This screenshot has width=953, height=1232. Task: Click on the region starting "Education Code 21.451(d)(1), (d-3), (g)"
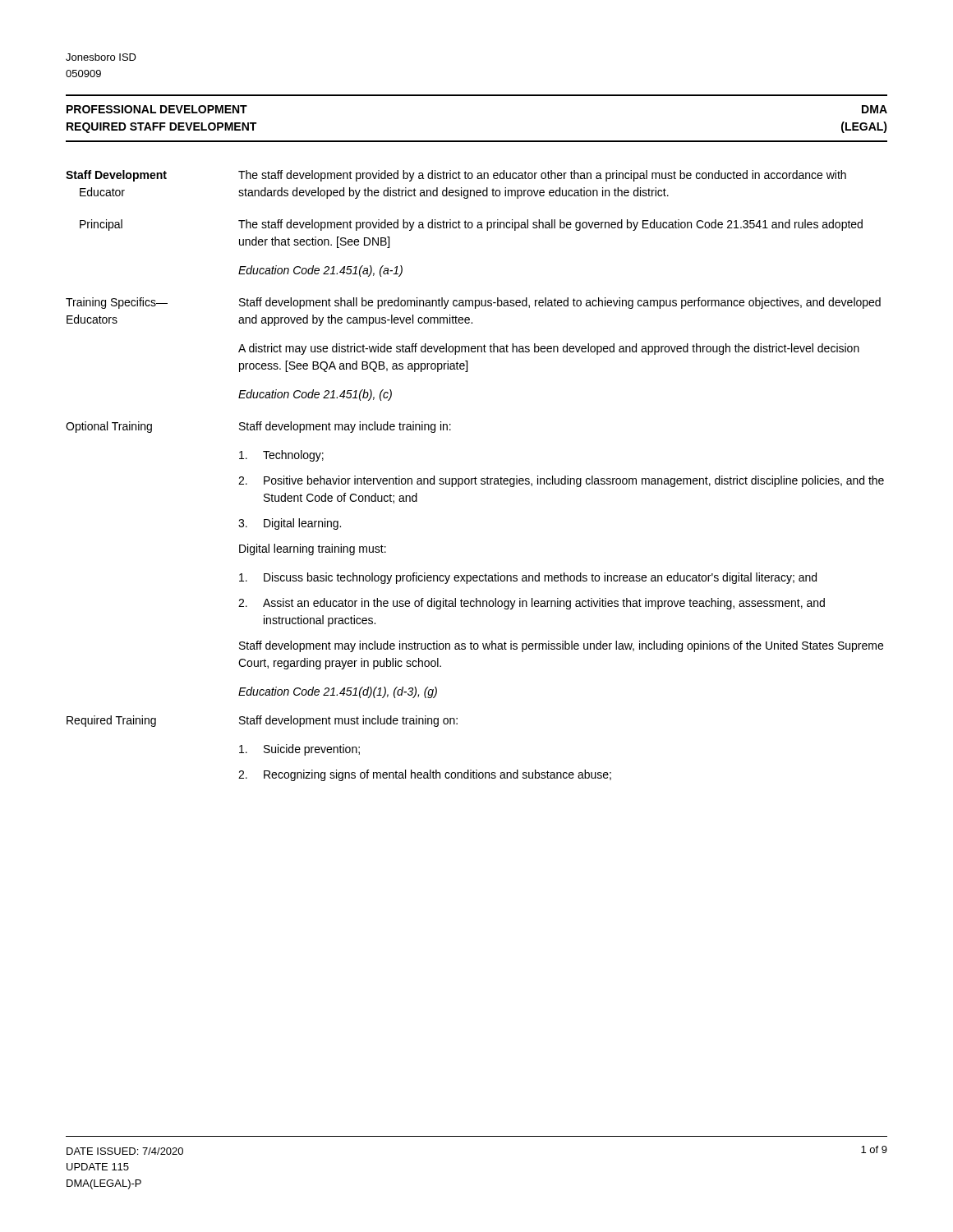coord(338,692)
